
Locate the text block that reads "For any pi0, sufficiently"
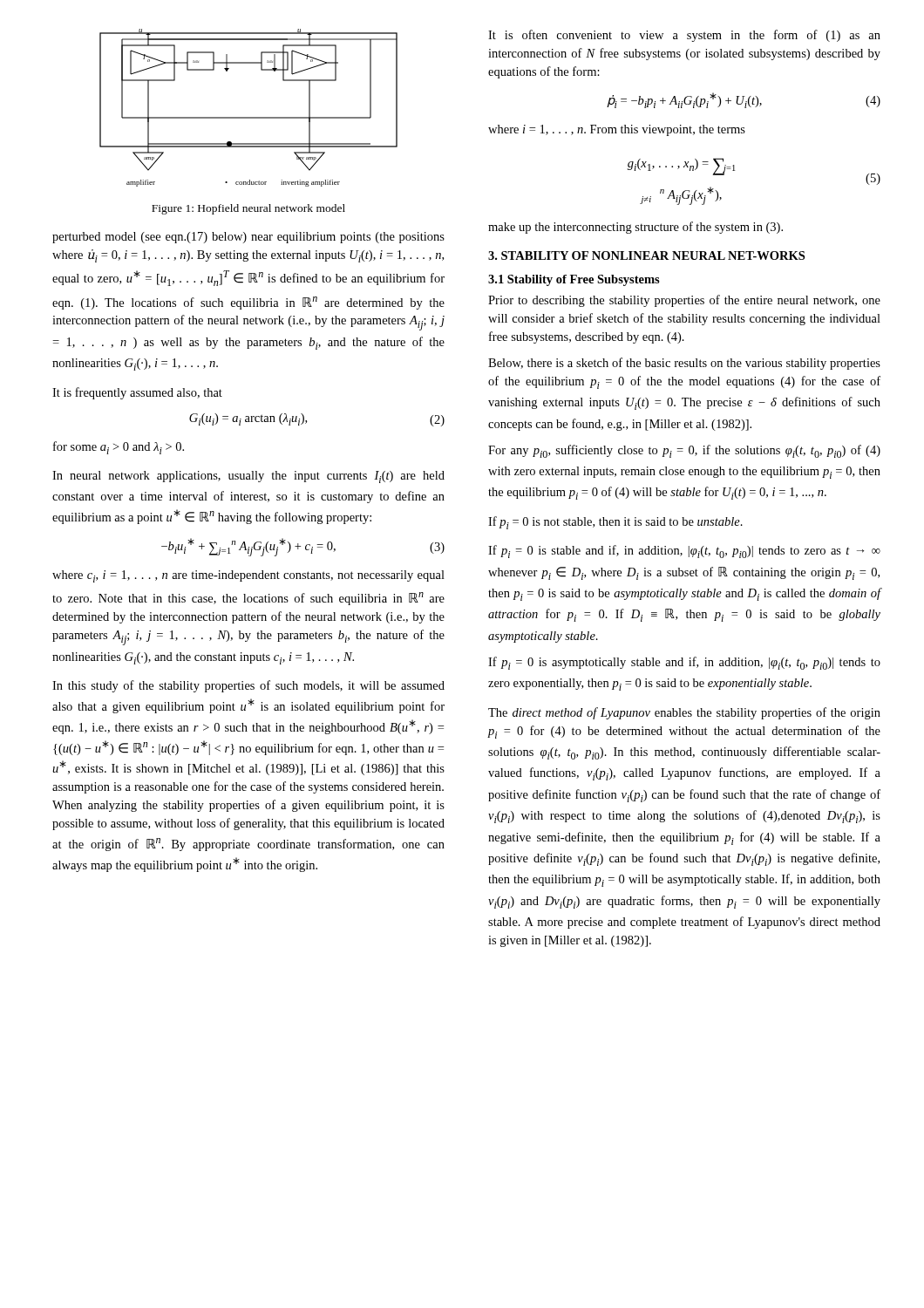tap(684, 473)
